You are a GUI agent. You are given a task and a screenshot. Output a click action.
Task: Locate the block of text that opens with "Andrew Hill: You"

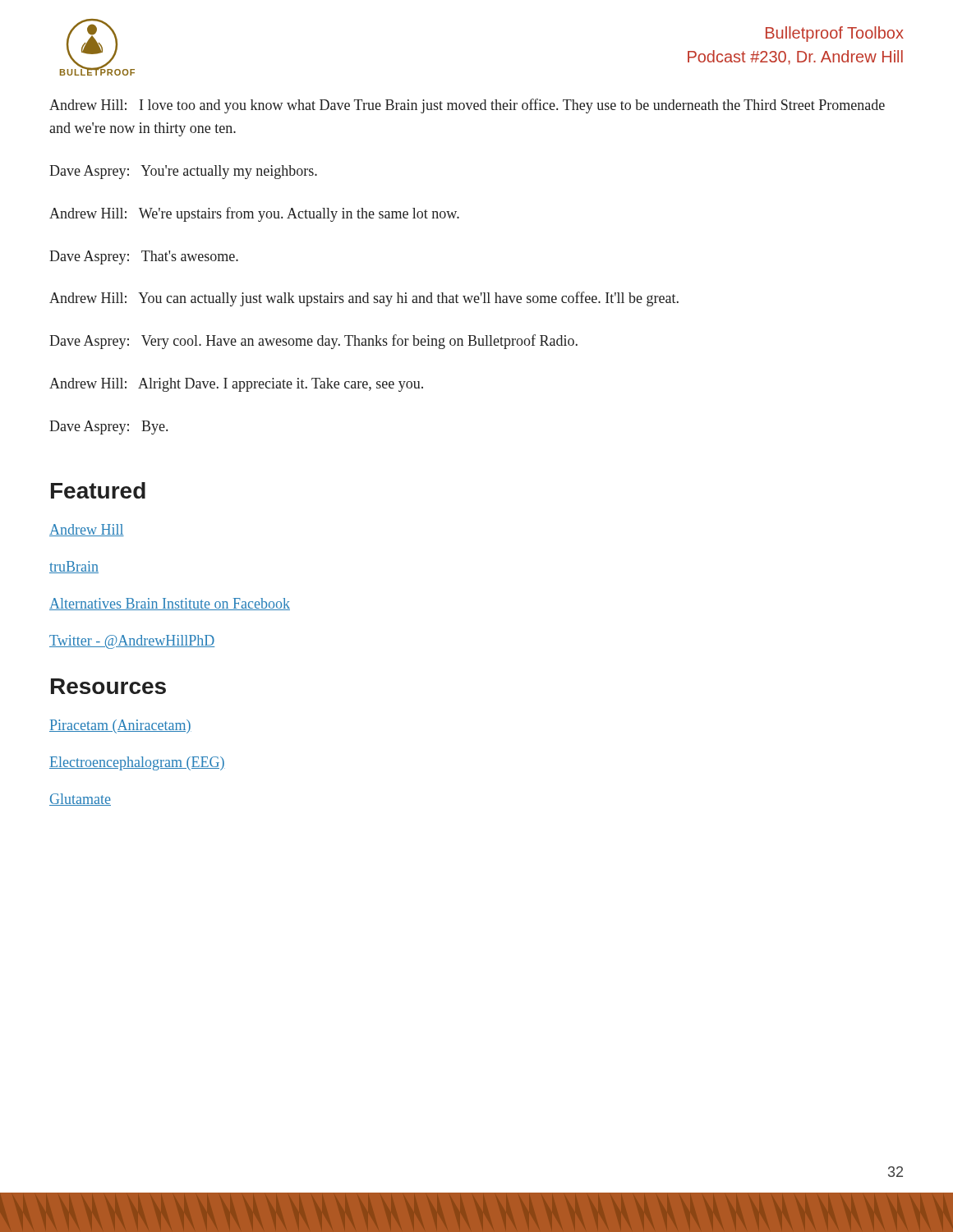click(364, 299)
